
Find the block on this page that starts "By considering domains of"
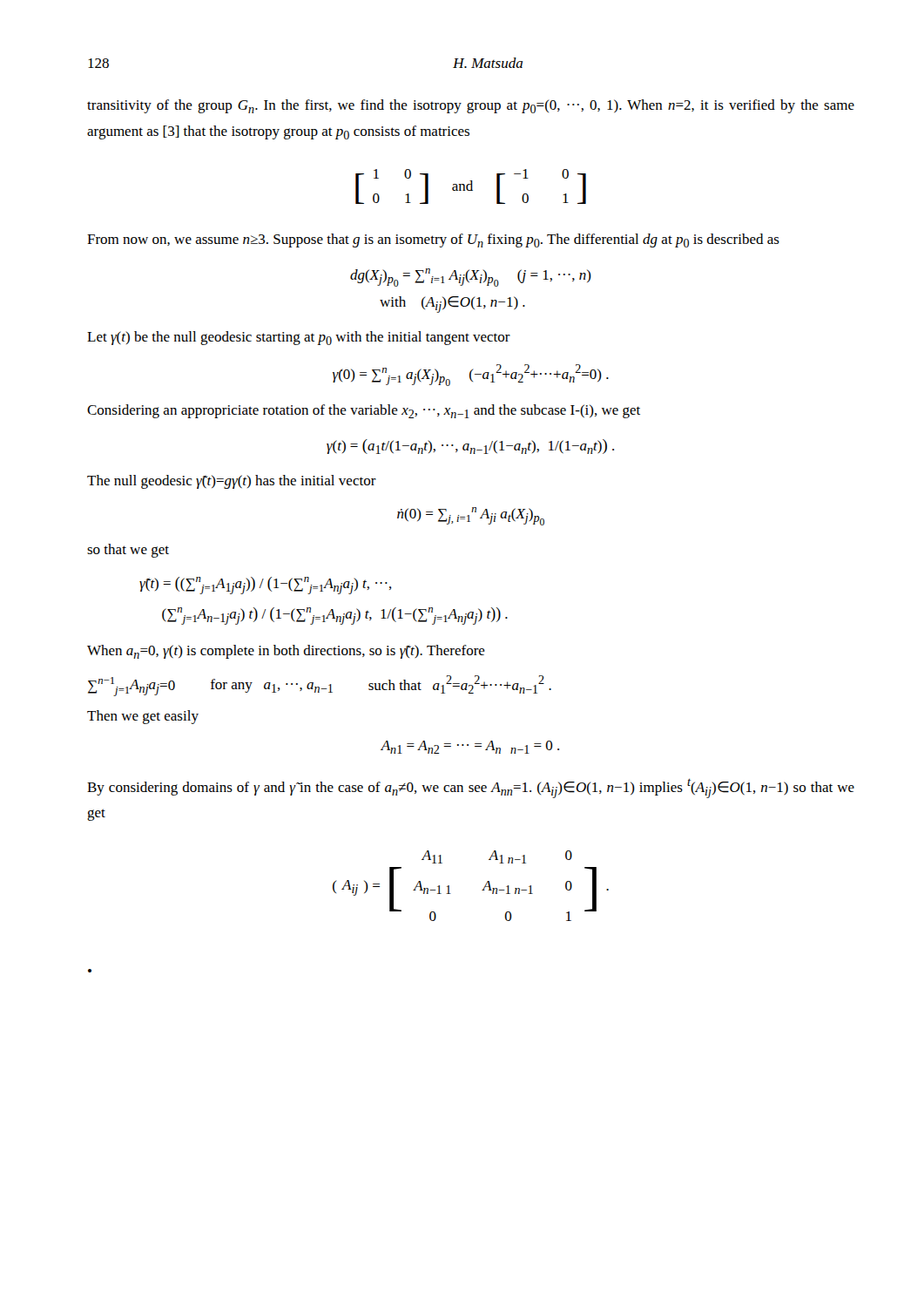click(x=471, y=798)
